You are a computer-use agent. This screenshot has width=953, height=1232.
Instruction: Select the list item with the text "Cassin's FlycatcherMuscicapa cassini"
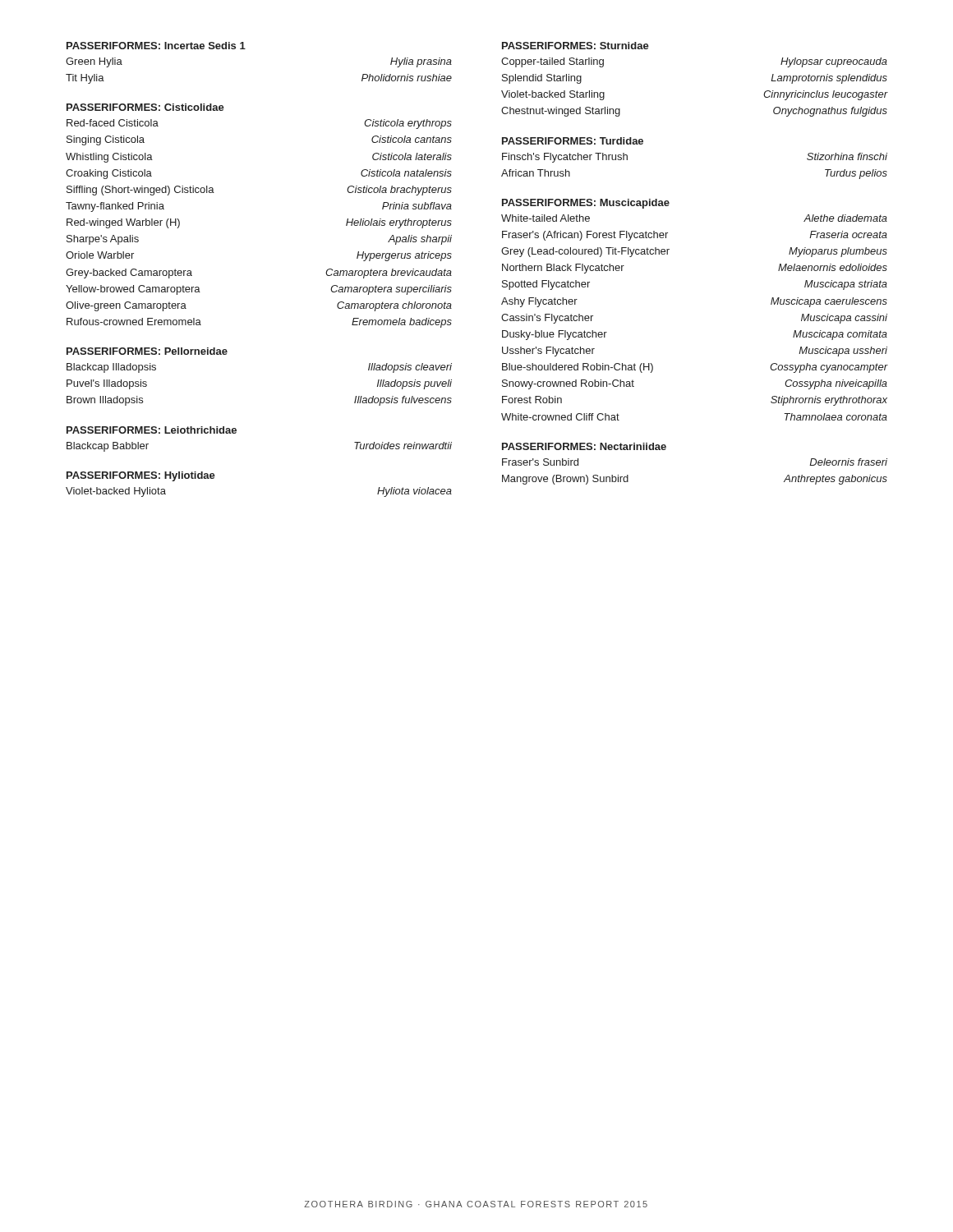click(548, 317)
